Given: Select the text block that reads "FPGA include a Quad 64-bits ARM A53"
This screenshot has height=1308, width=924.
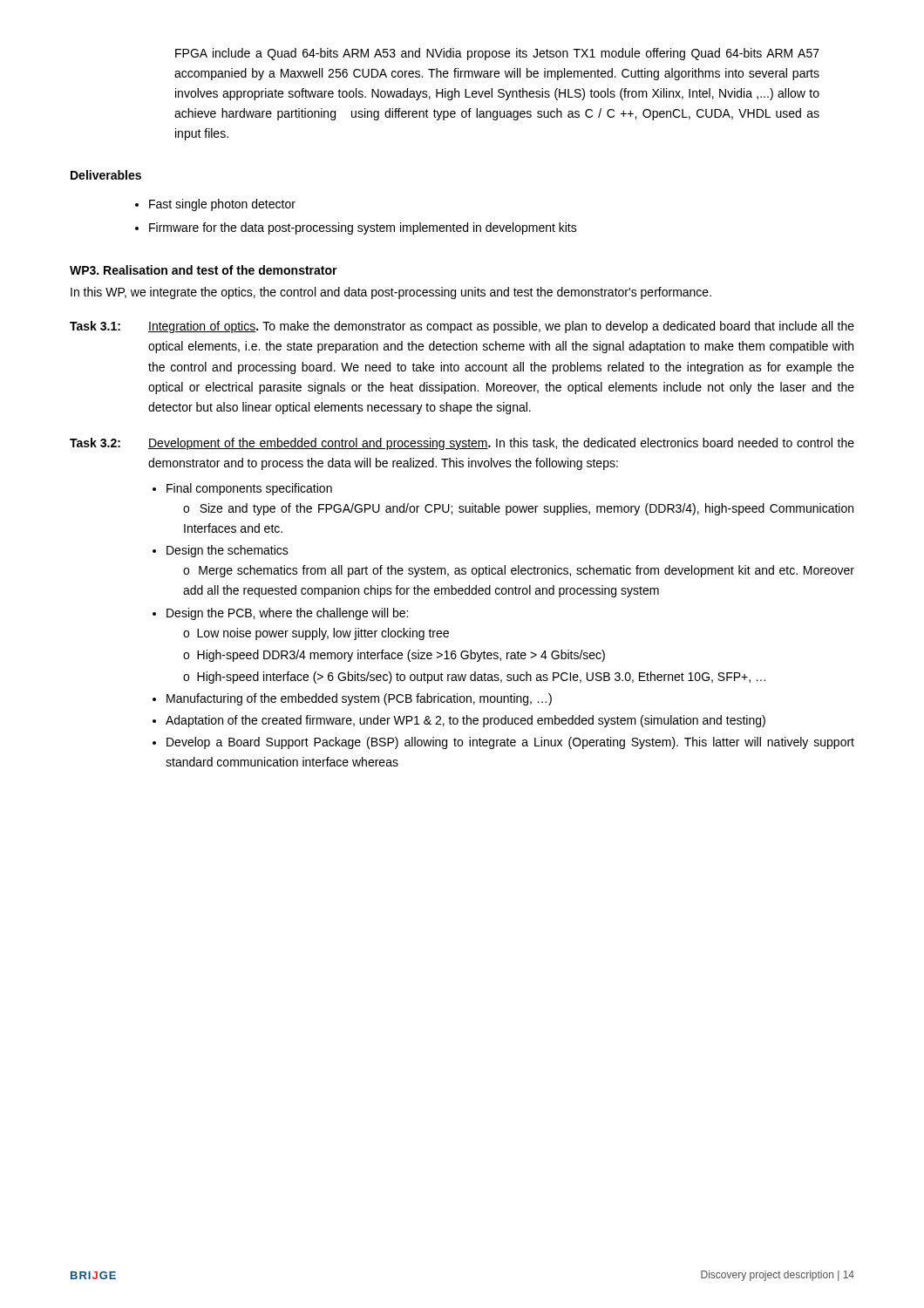Looking at the screenshot, I should 497,93.
